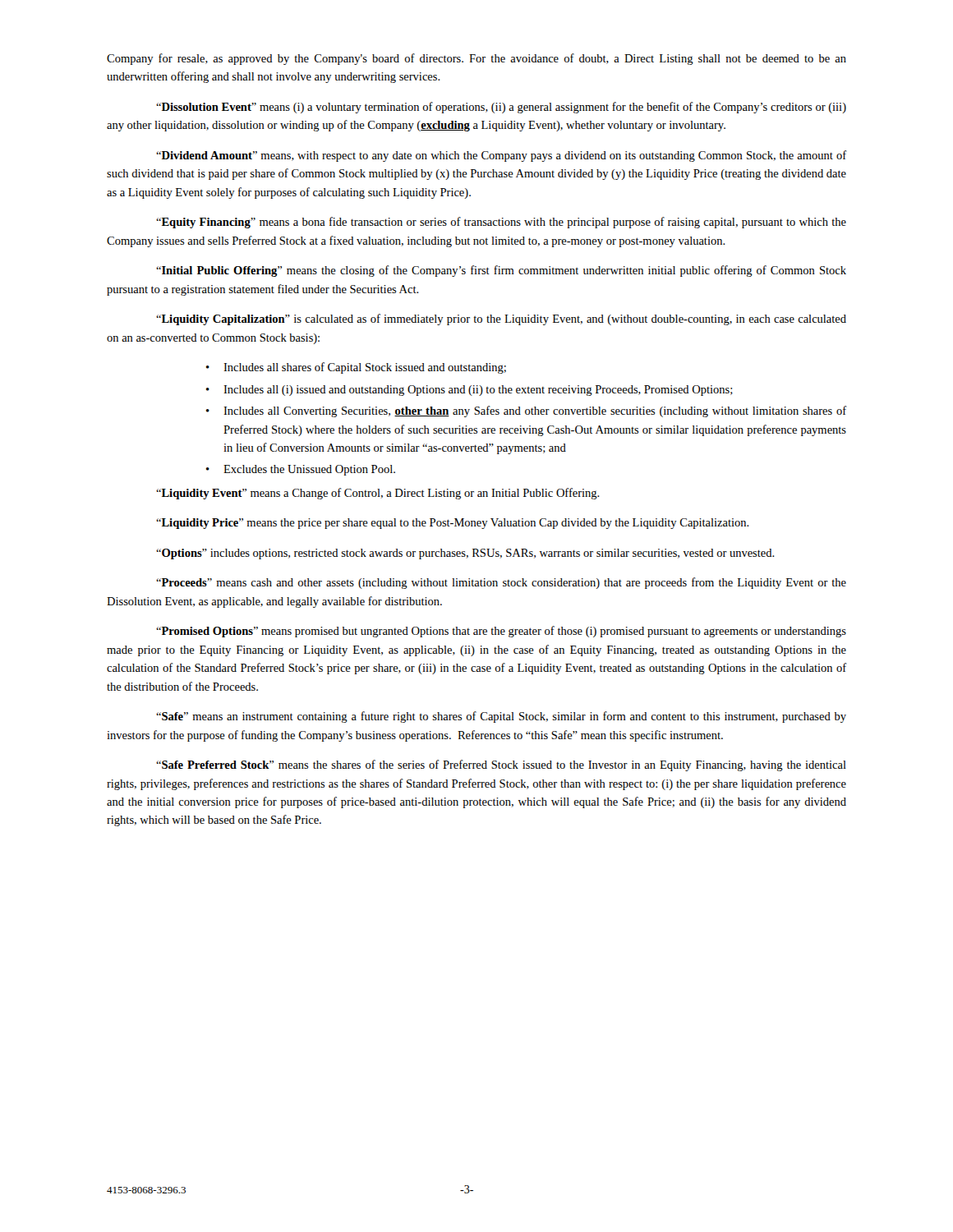Image resolution: width=953 pixels, height=1232 pixels.
Task: Where is the passage that starts "“Initial Public Offering” means the closing"?
Action: (476, 280)
